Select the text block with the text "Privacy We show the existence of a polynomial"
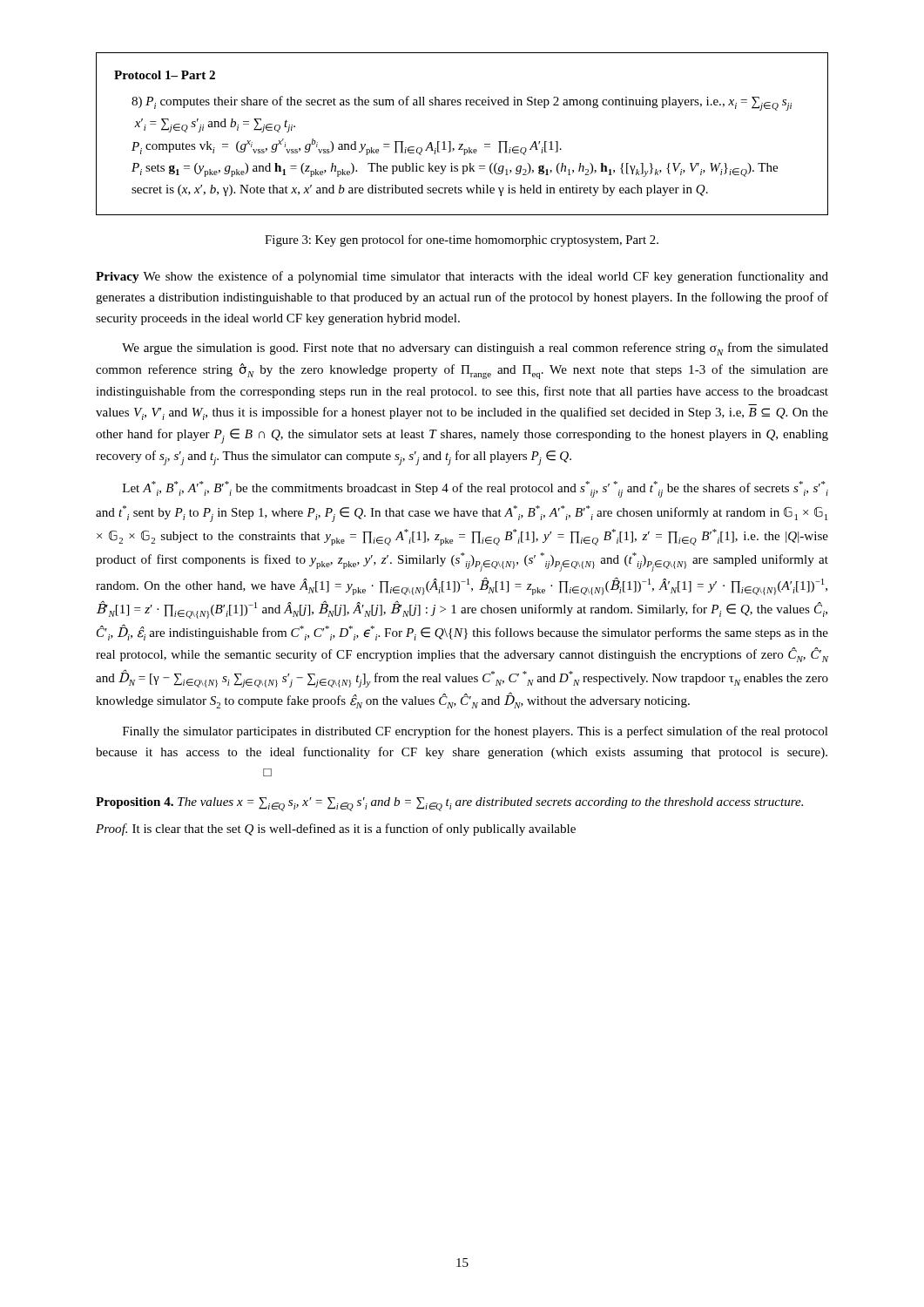This screenshot has height=1307, width=924. tap(462, 525)
